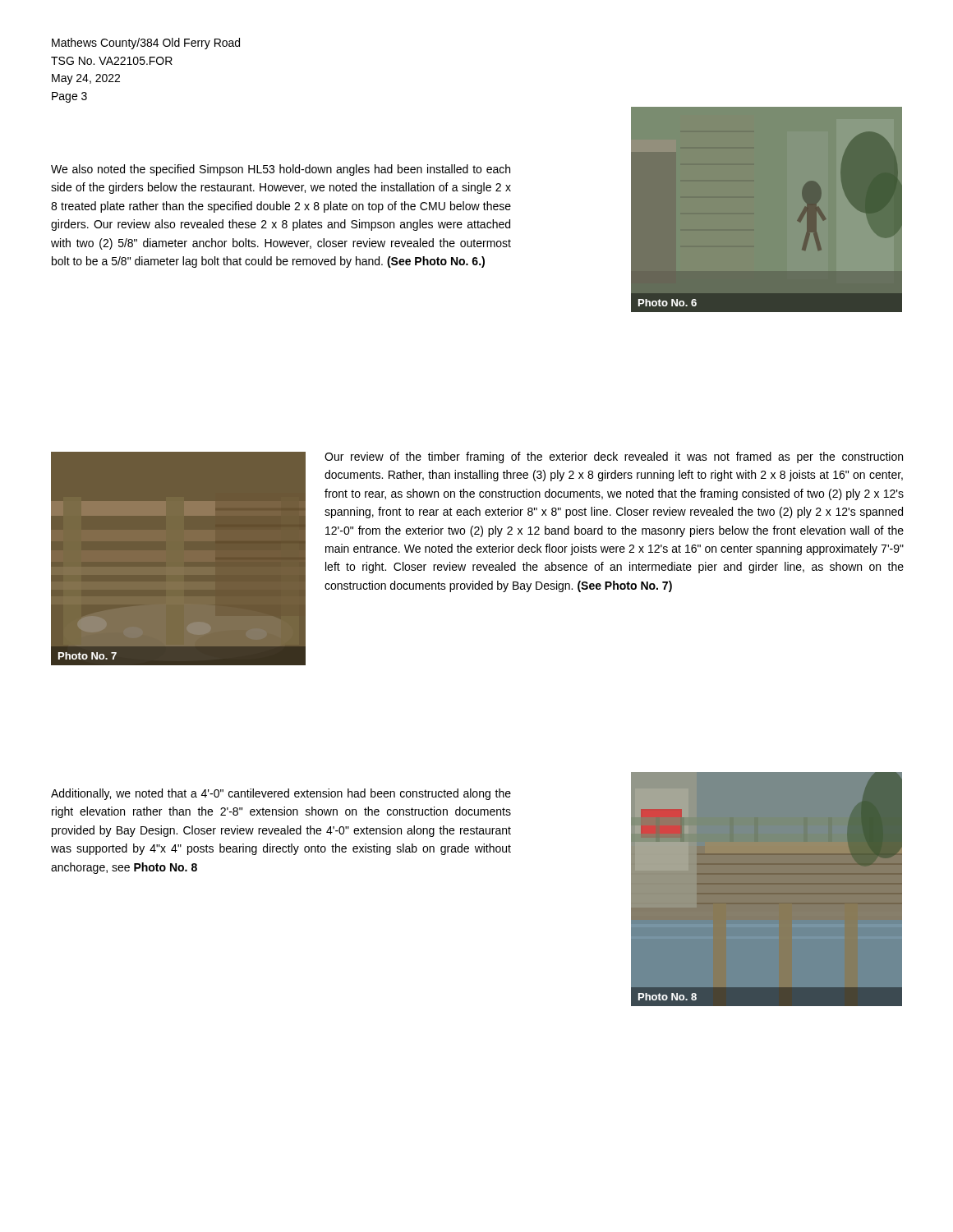Locate the passage starting "Our review of the timber framing"
Viewport: 953px width, 1232px height.
[614, 521]
